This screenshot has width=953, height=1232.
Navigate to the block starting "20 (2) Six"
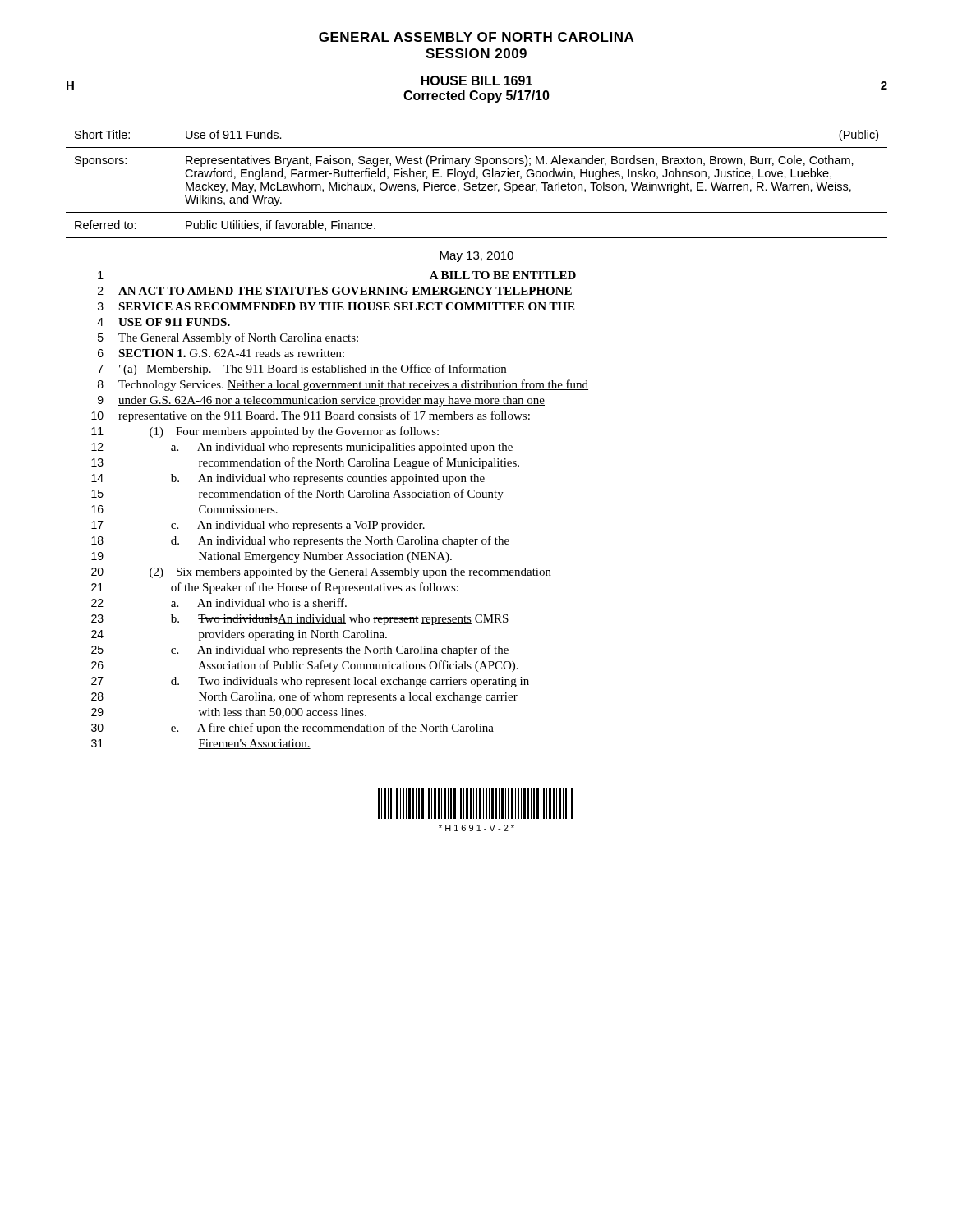click(x=476, y=572)
